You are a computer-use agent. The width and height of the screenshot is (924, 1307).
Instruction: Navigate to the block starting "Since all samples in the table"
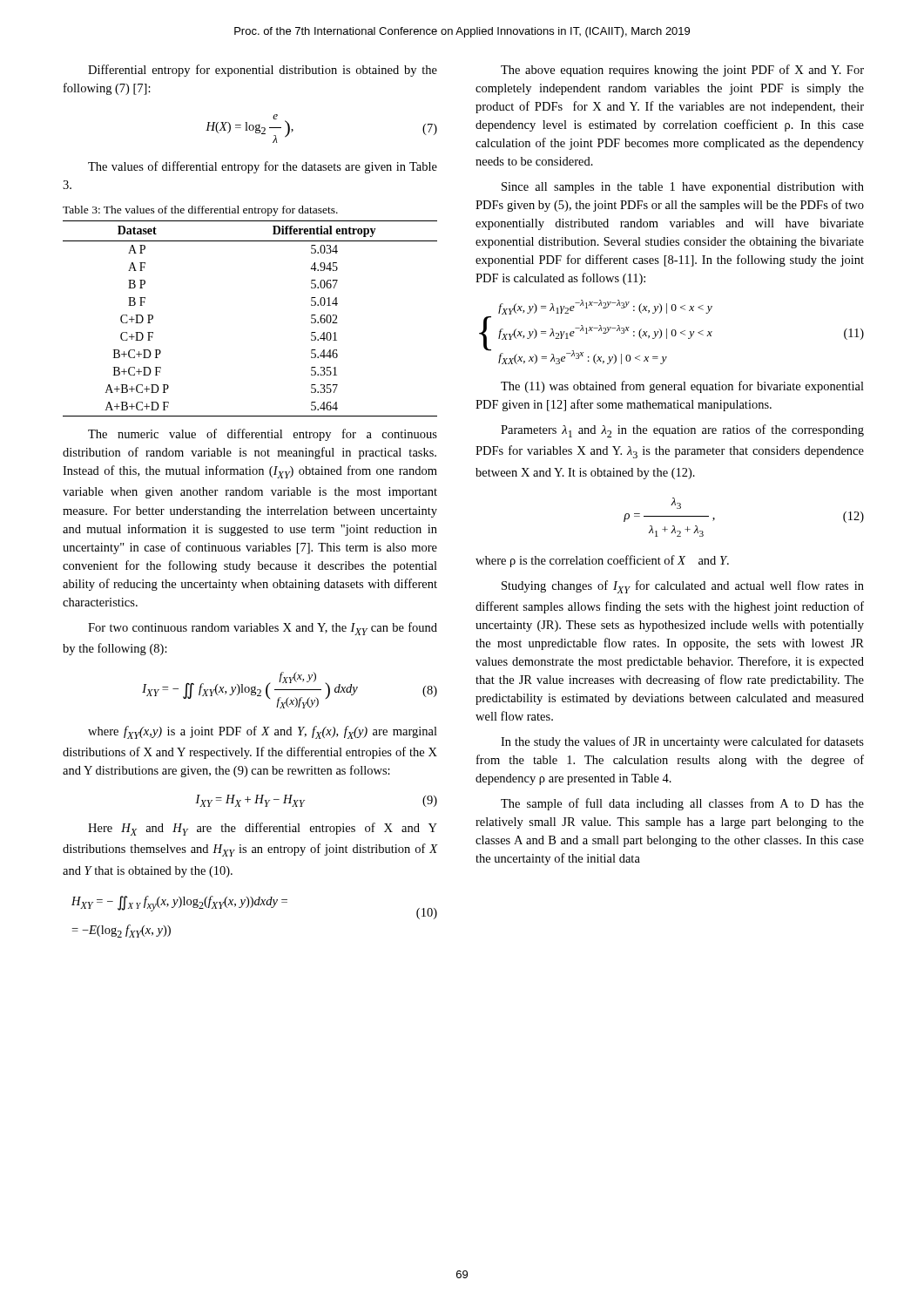point(670,232)
